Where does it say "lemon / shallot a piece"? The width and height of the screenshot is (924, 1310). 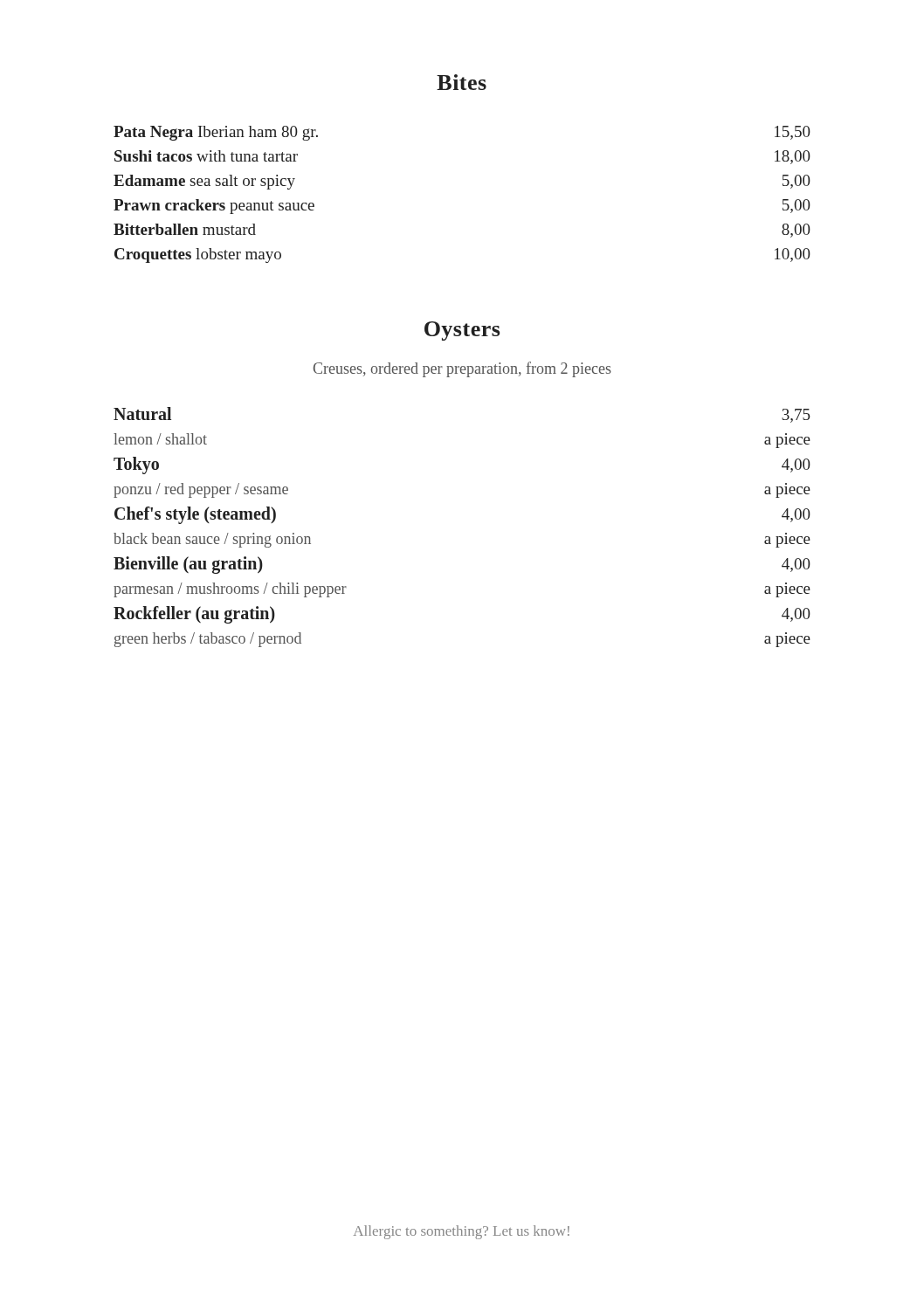[159, 441]
